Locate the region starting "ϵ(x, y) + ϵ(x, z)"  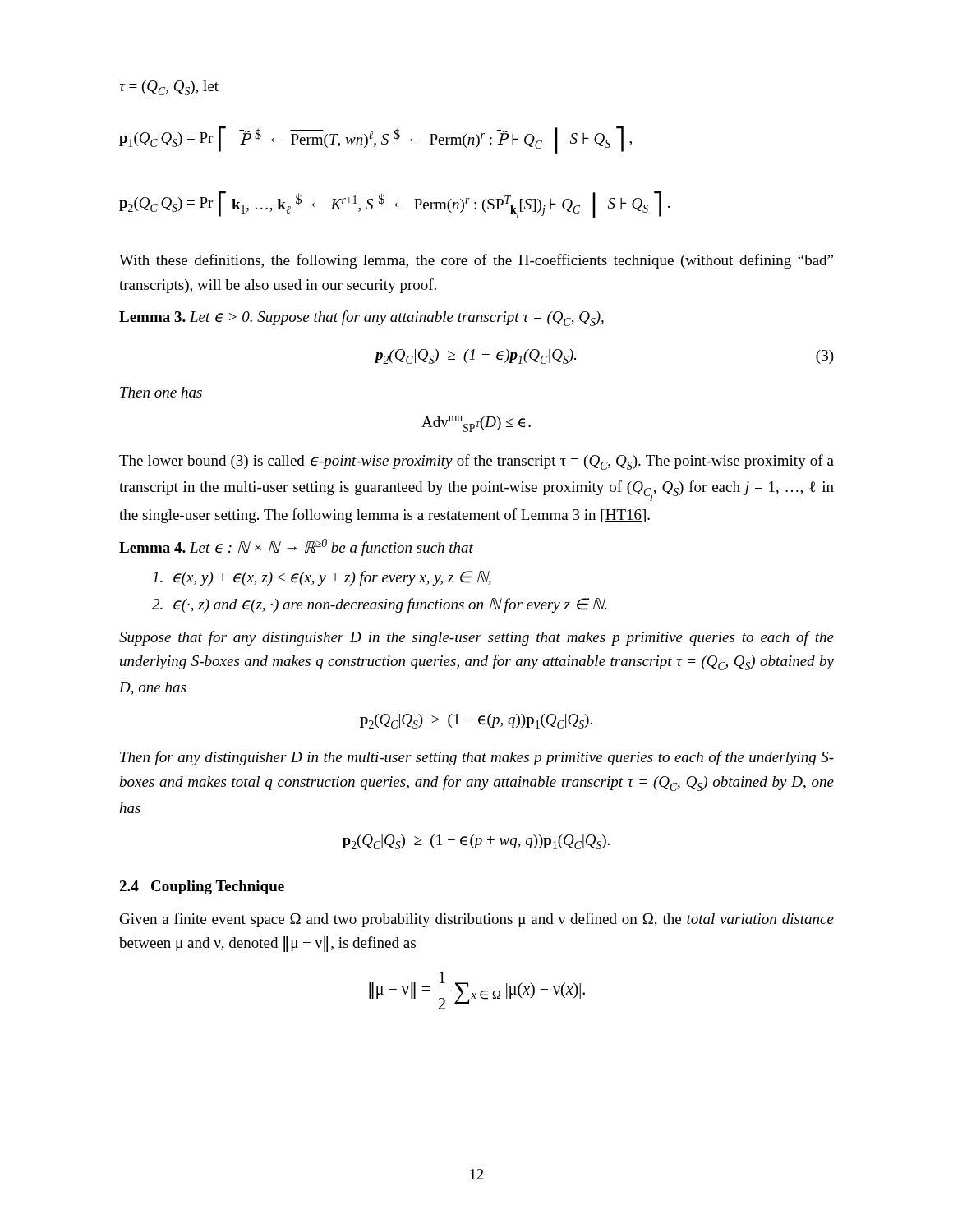coord(322,577)
